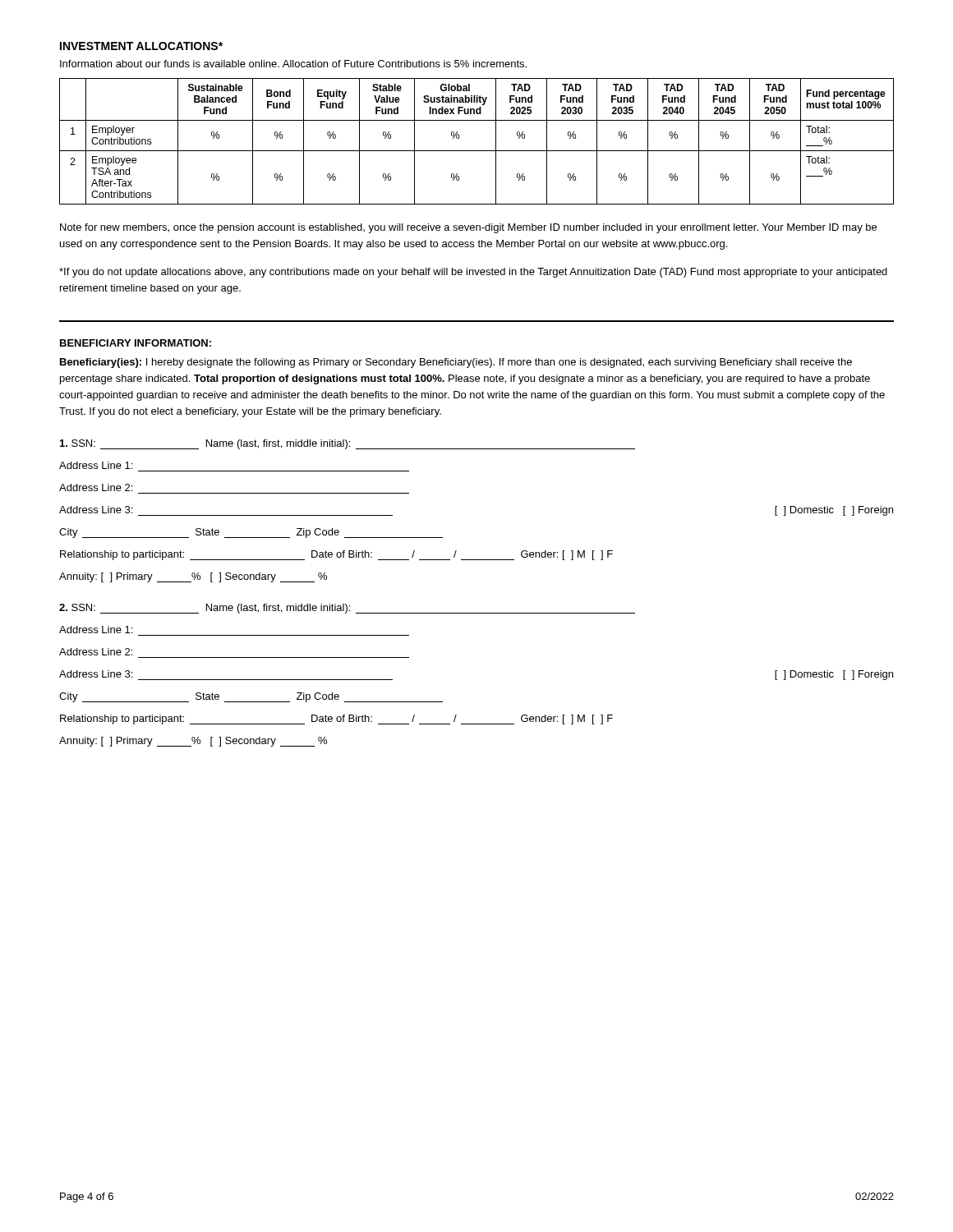
Task: Locate the text block that reads "Beneficiary(ies): I hereby designate the following as"
Action: [472, 386]
